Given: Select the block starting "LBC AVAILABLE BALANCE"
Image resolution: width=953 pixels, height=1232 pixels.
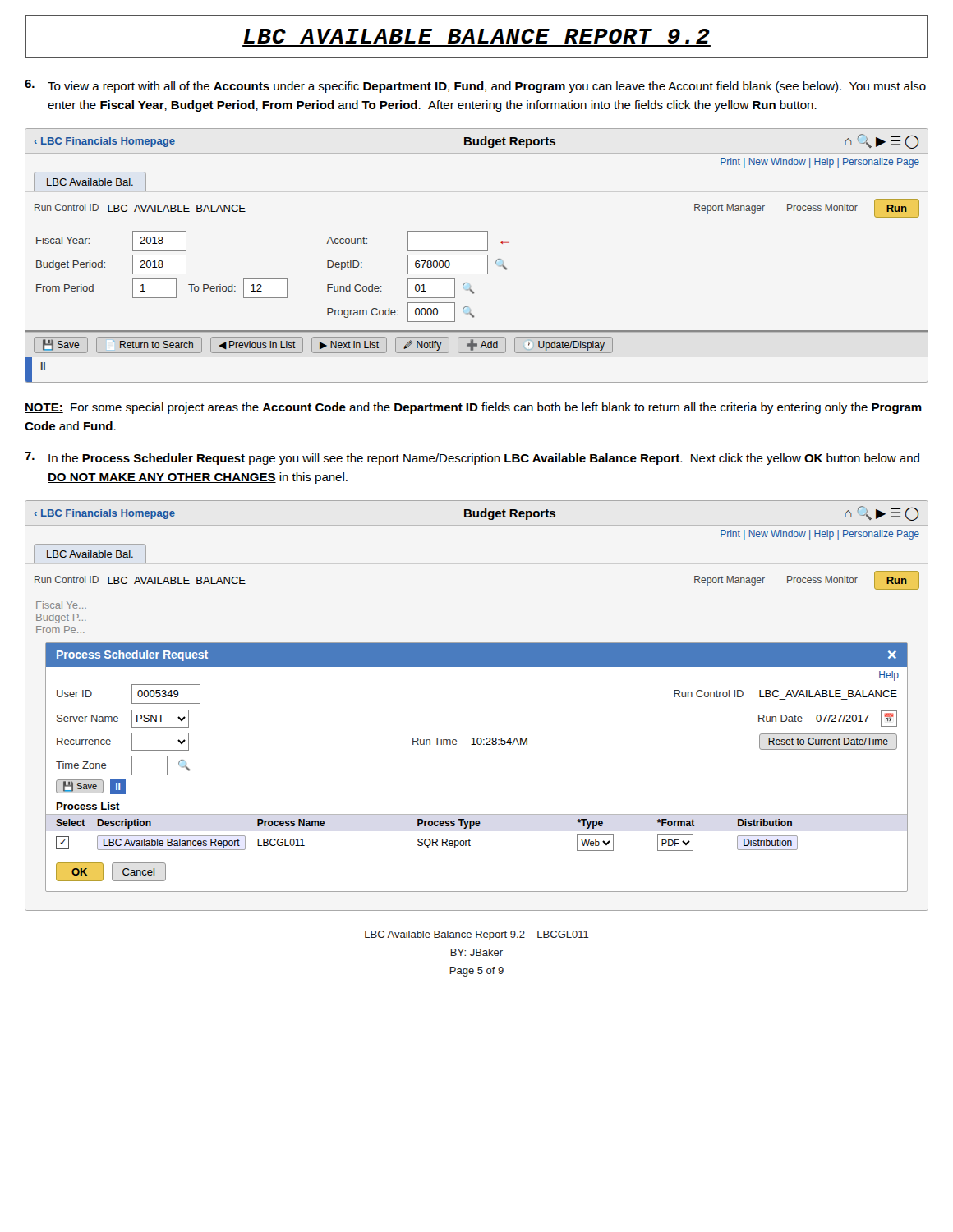Looking at the screenshot, I should [x=476, y=37].
